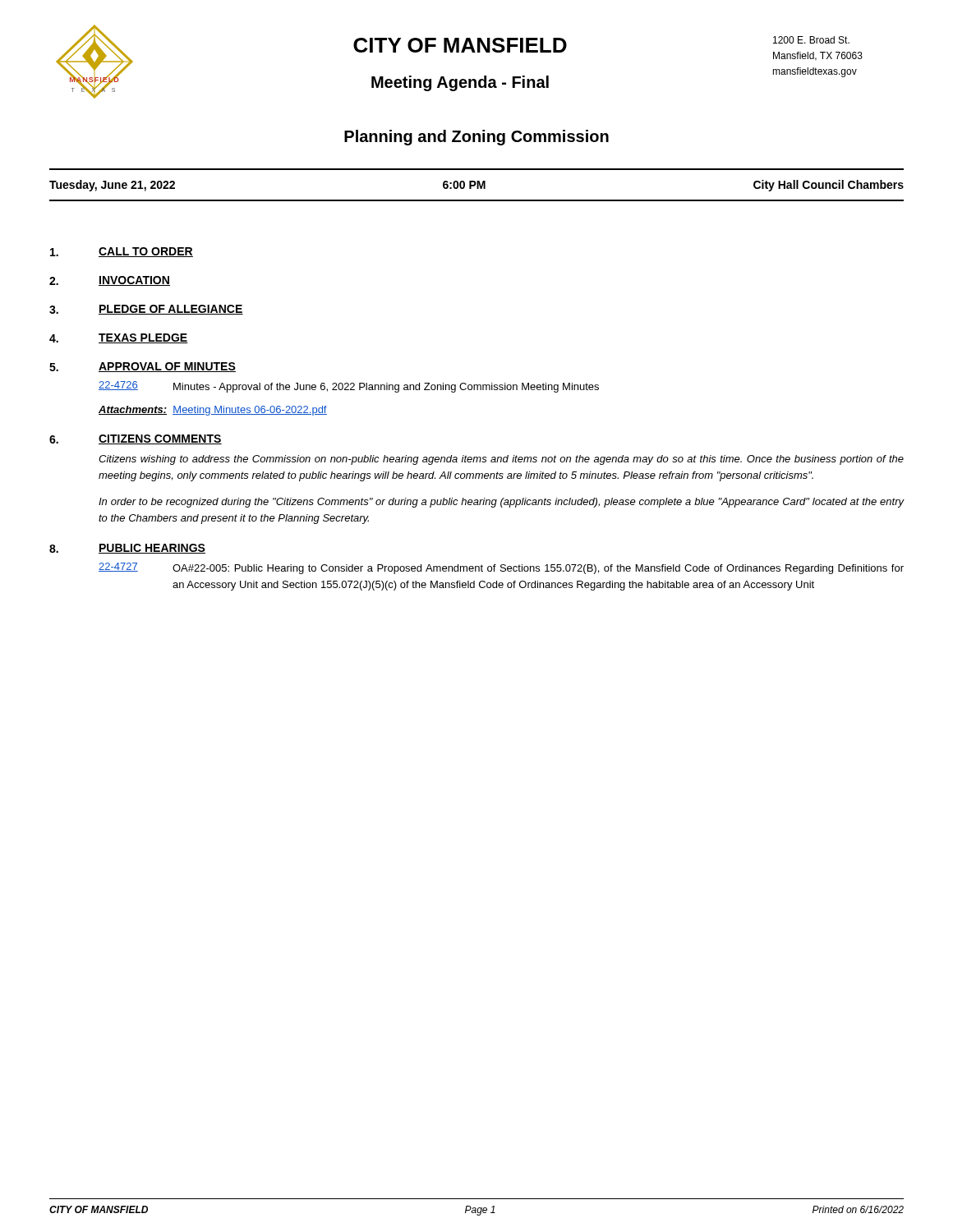
Task: Locate the text block that reads "22-4726 Minutes - Approval of"
Action: (x=501, y=387)
